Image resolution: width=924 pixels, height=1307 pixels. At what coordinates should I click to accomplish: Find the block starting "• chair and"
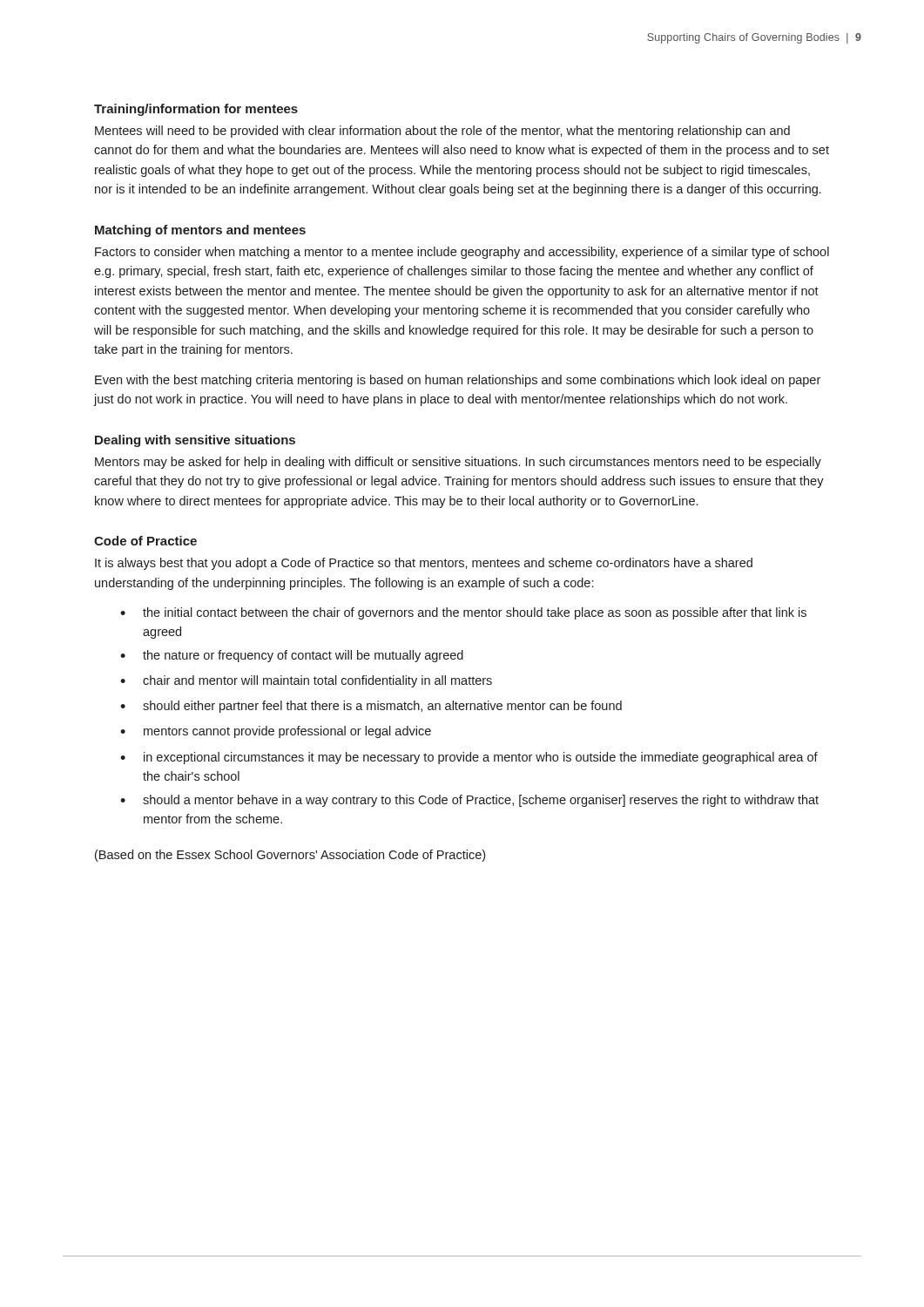pyautogui.click(x=475, y=682)
